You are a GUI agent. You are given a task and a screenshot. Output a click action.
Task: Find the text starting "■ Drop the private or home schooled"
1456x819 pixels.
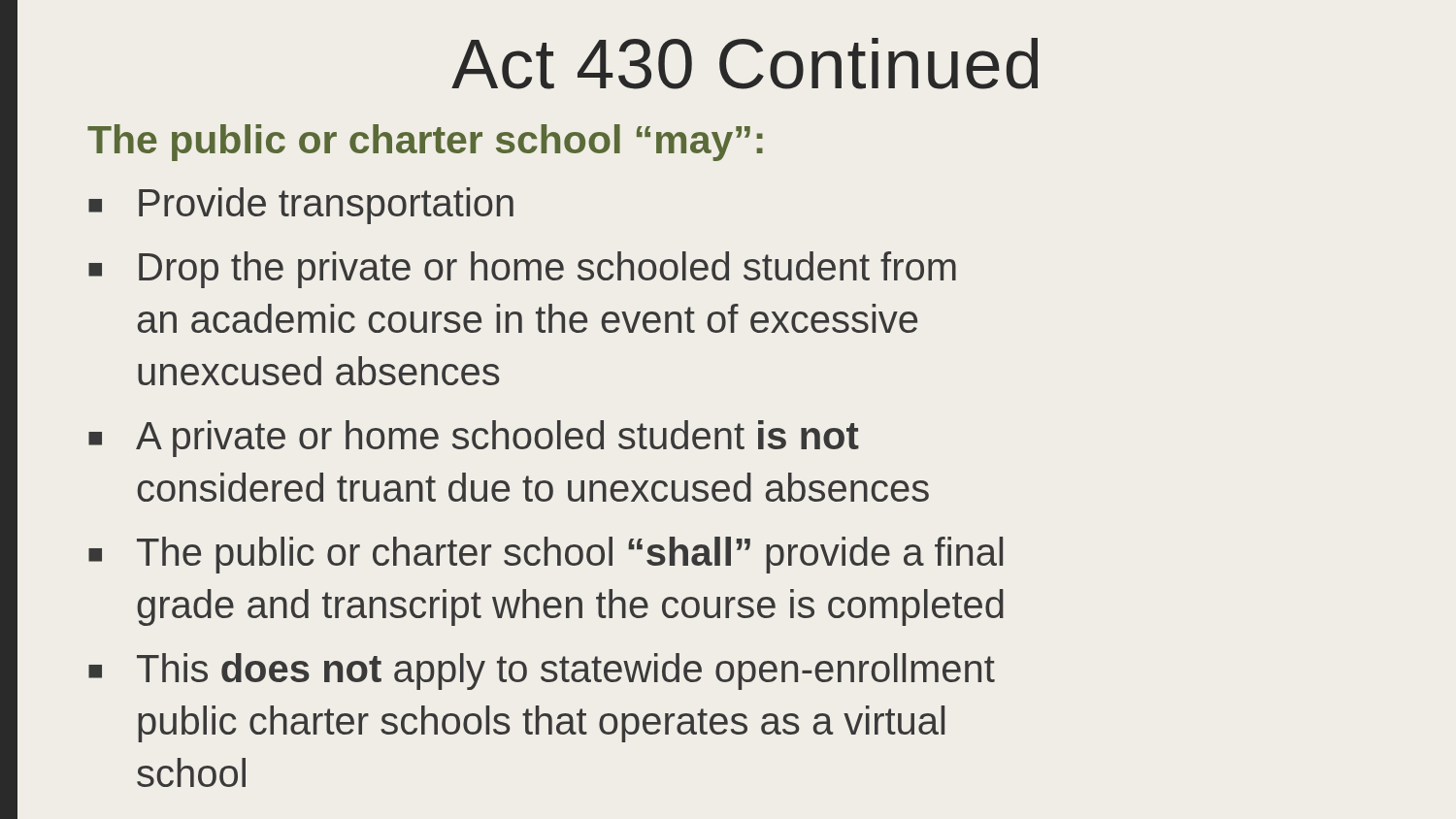point(752,319)
